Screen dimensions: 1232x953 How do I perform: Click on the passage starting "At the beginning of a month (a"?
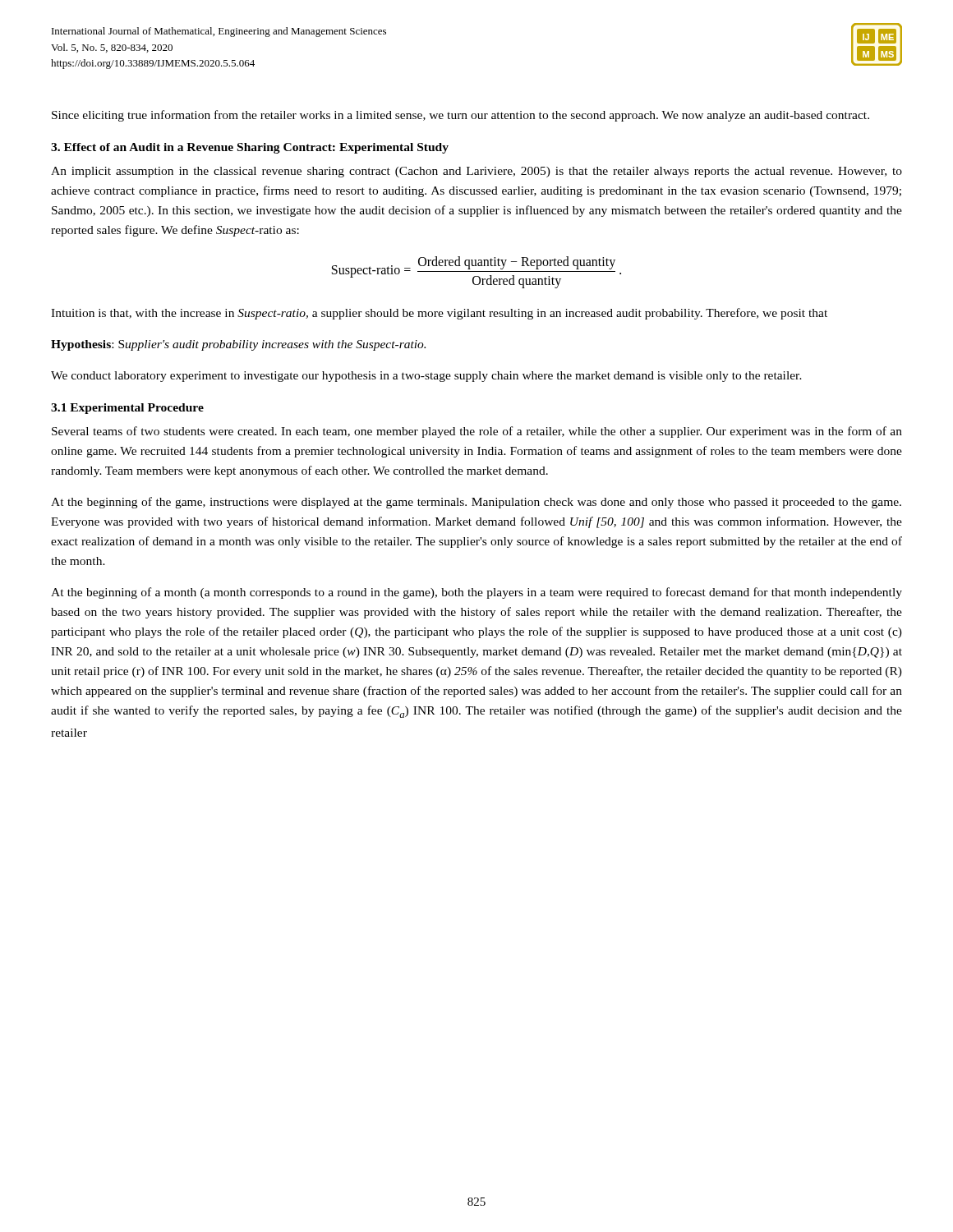476,662
